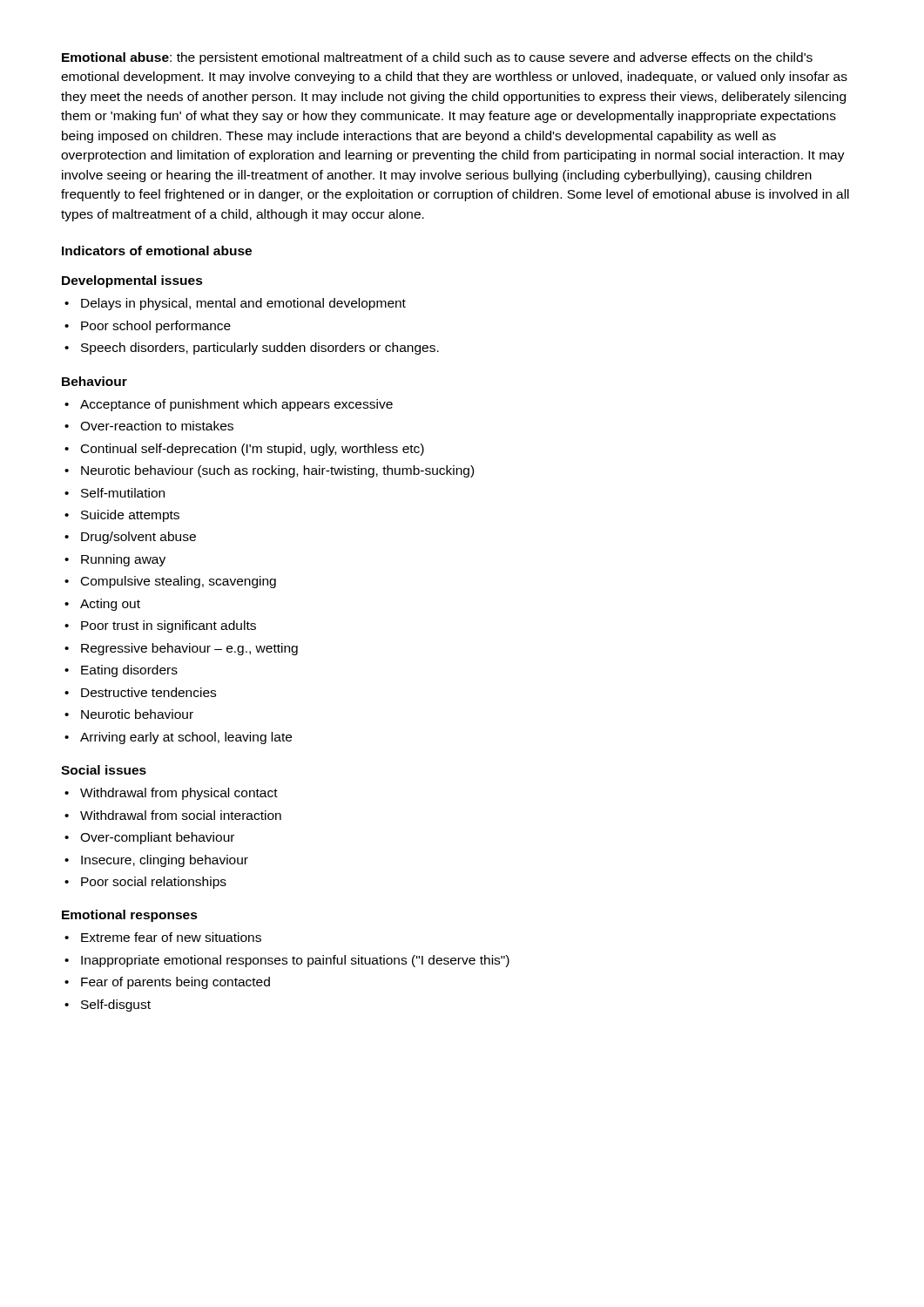The width and height of the screenshot is (924, 1307).
Task: Click on the list item with the text "Drug/solvent abuse"
Action: point(138,537)
